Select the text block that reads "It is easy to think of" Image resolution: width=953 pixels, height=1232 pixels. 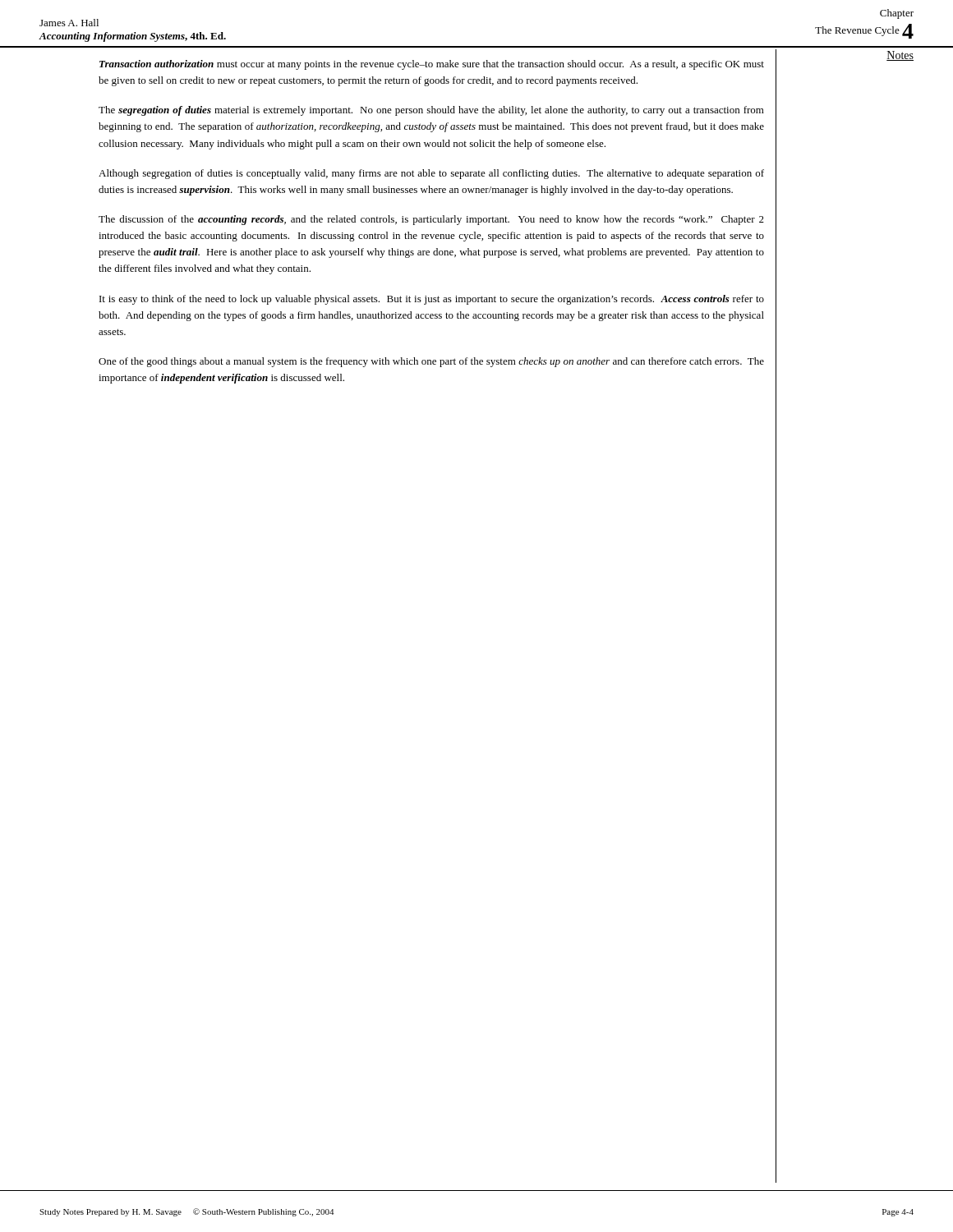[x=431, y=315]
